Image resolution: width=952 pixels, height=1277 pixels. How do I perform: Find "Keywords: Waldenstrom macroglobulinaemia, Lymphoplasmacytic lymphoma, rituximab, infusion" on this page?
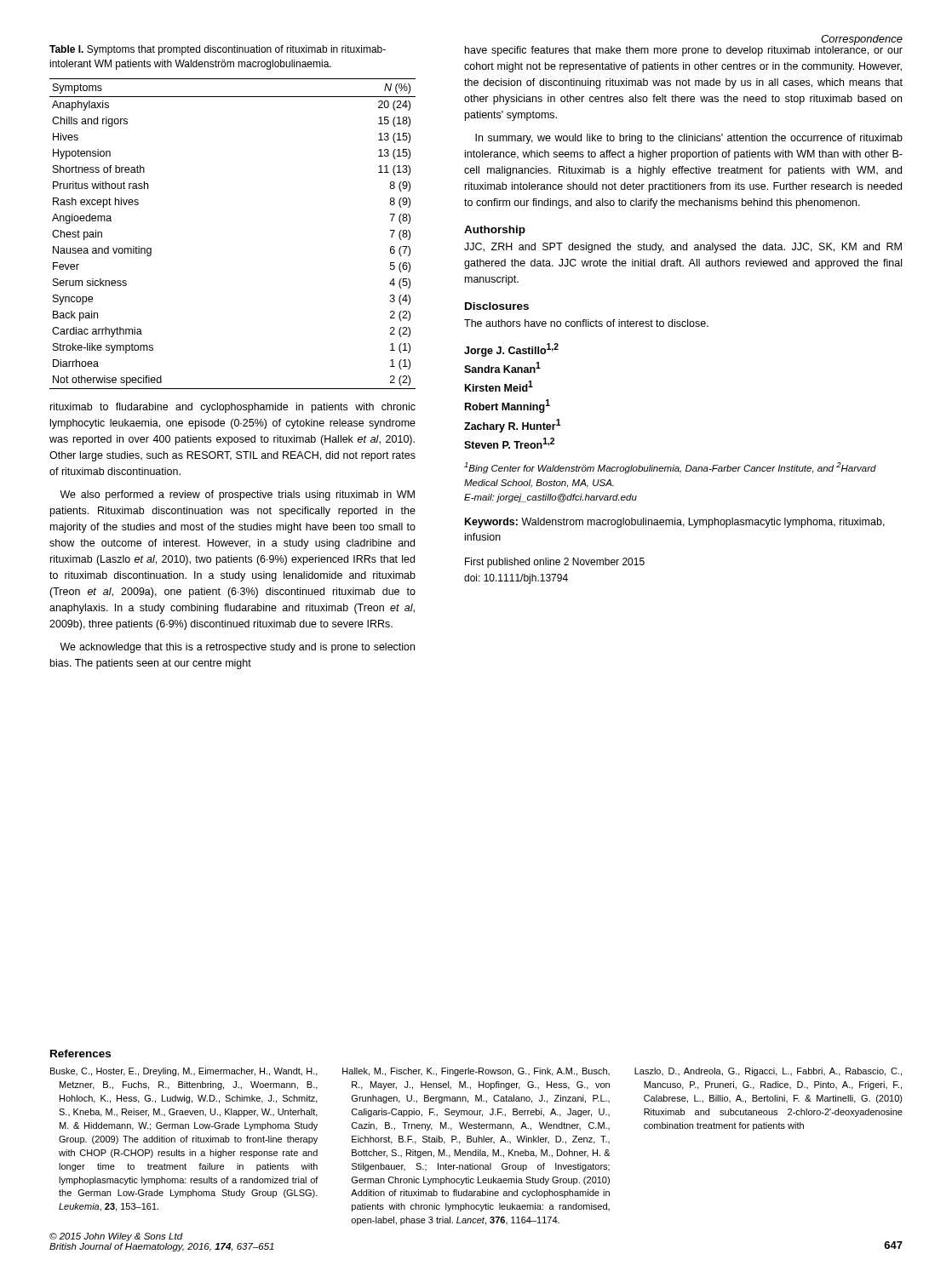(675, 529)
